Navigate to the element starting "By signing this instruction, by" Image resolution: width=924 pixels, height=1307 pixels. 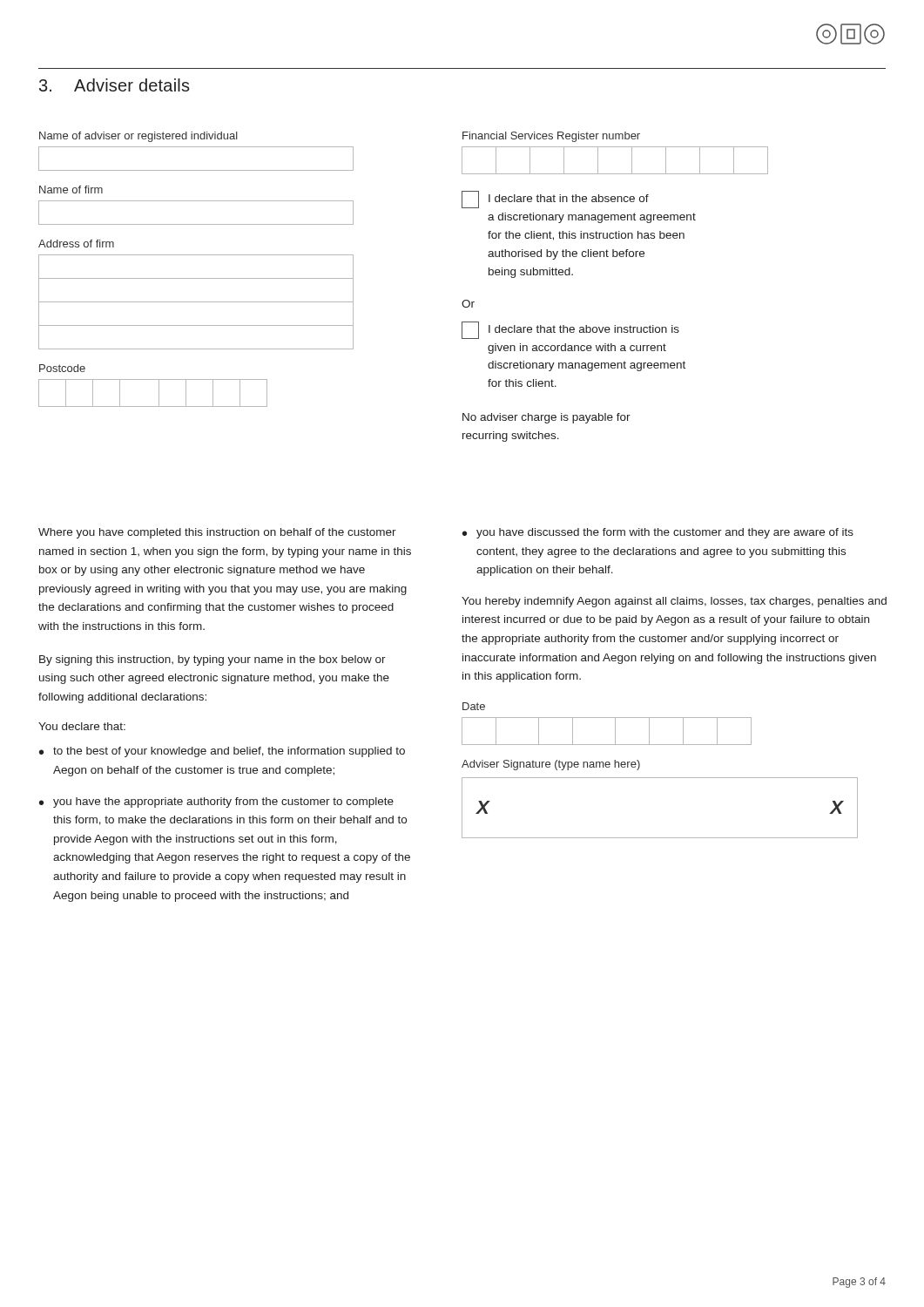point(214,678)
